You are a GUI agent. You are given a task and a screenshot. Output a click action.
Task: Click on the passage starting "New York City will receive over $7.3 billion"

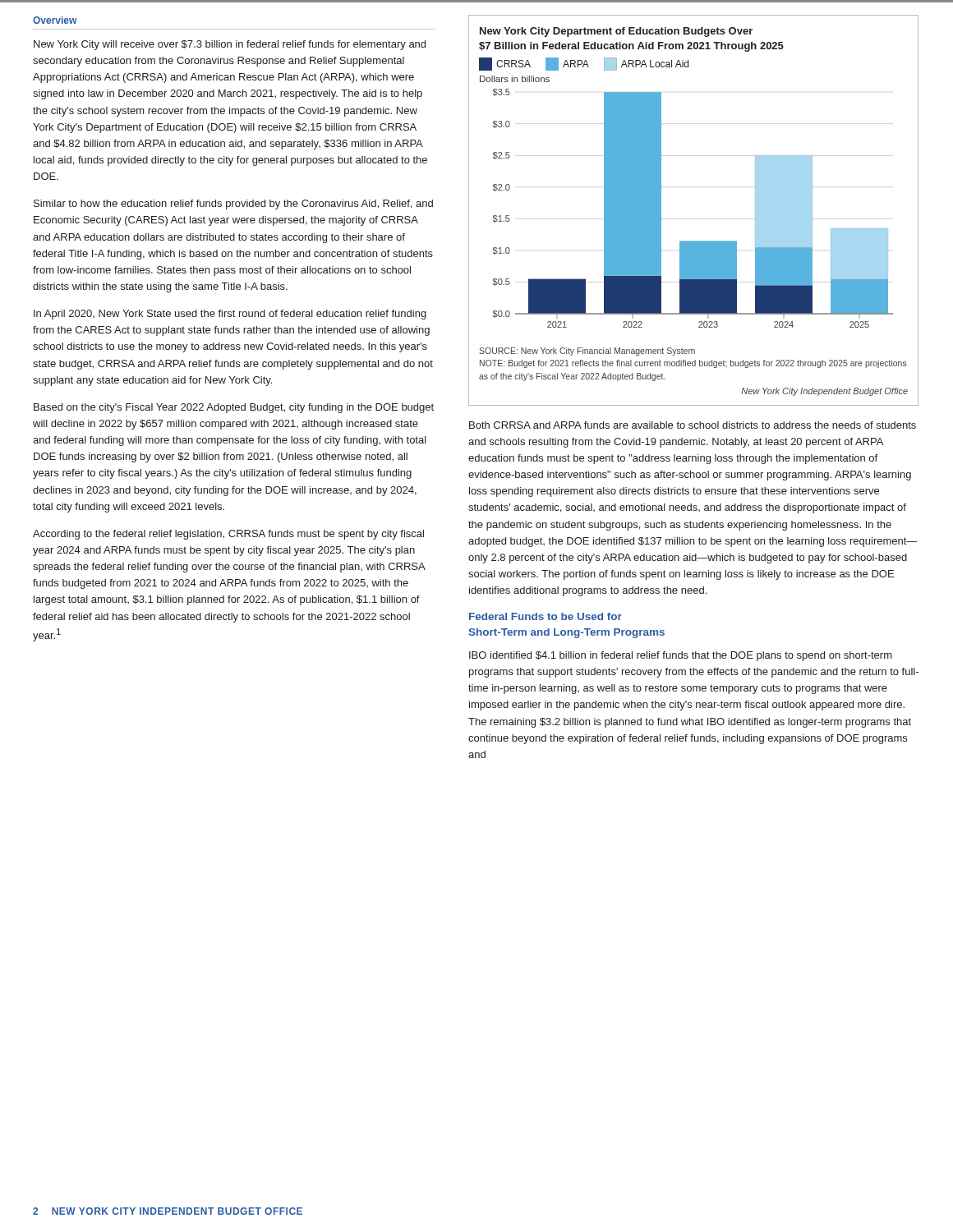pos(230,110)
